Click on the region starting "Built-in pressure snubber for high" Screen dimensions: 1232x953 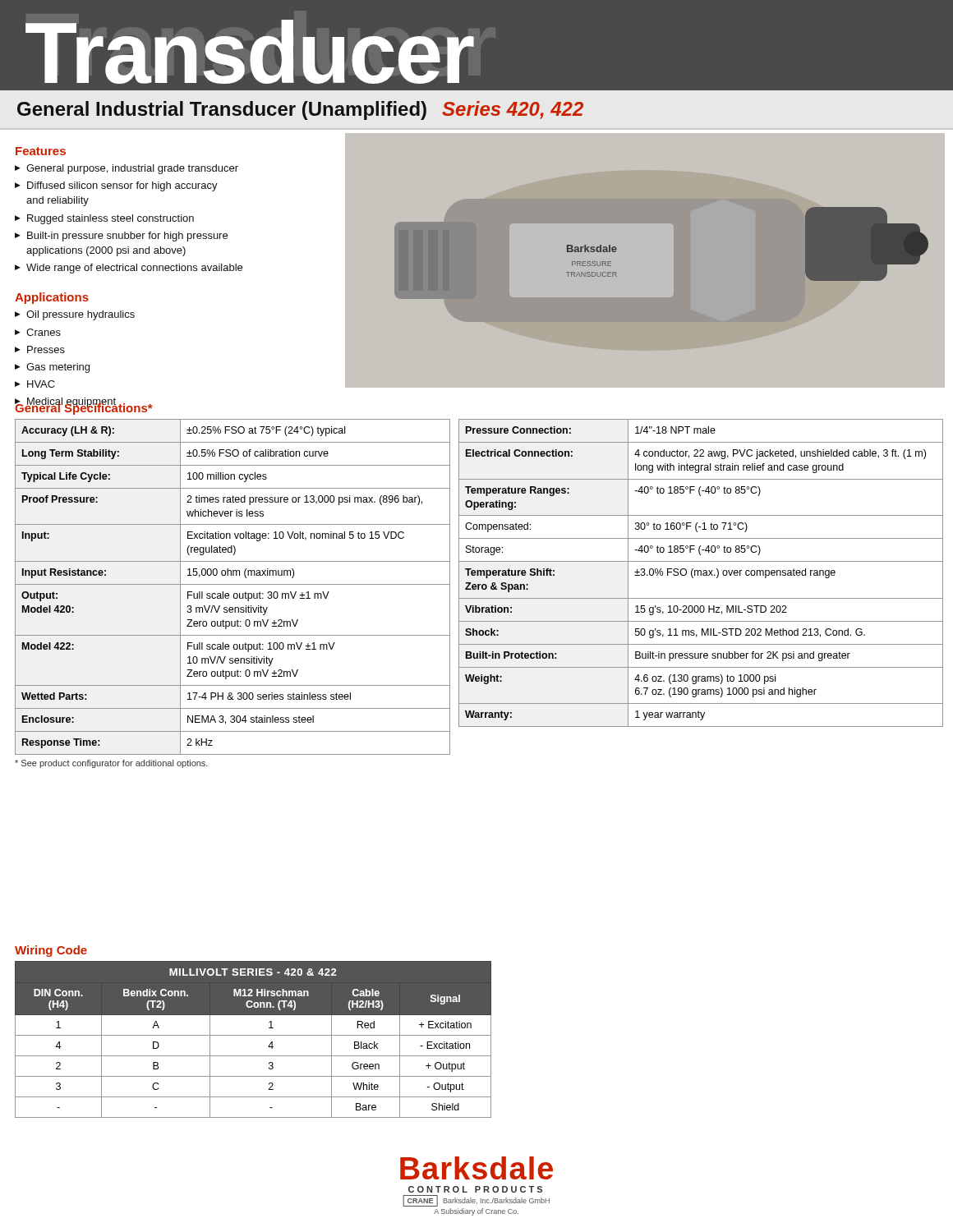(x=127, y=243)
